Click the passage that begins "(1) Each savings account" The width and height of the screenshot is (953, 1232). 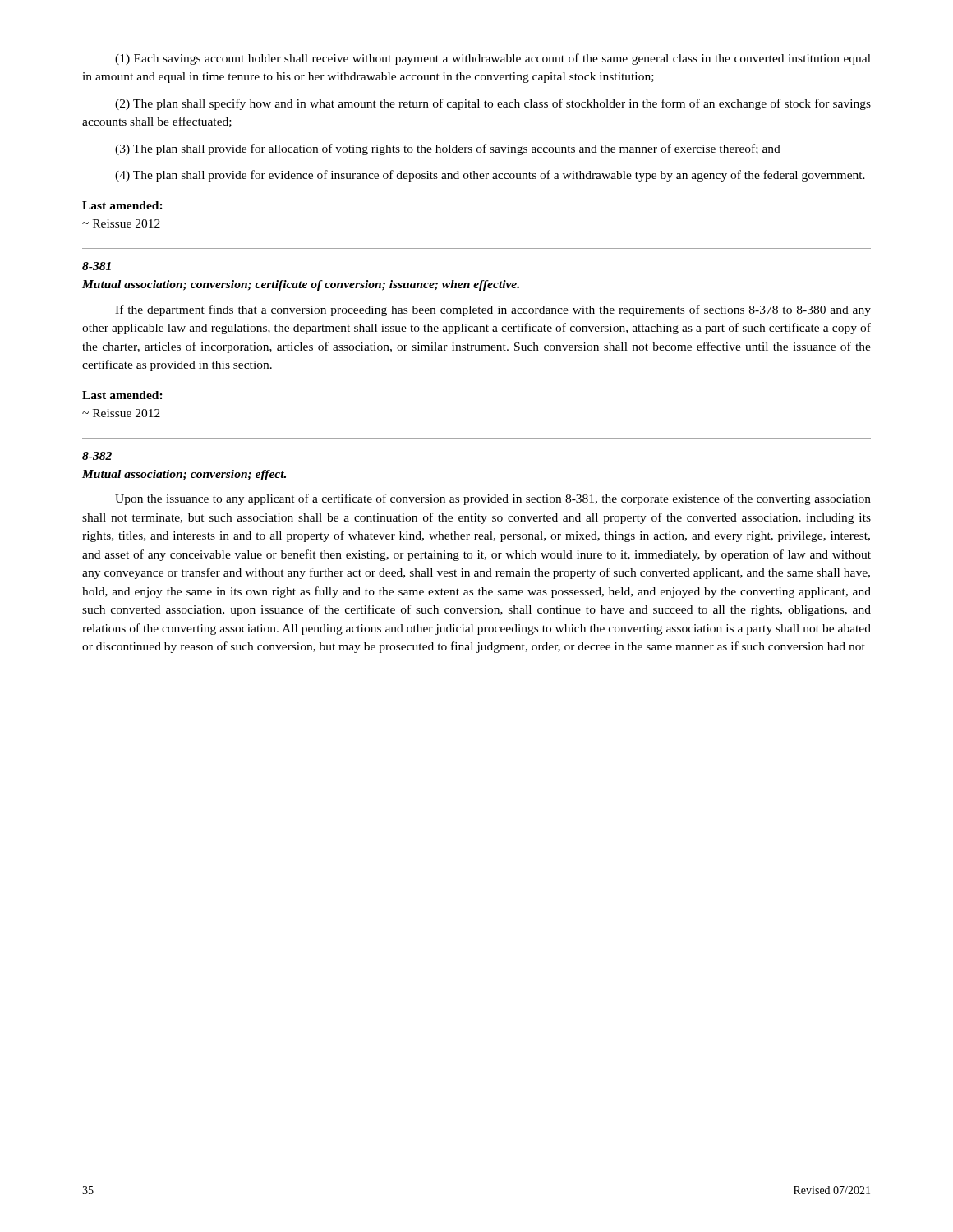coord(476,68)
